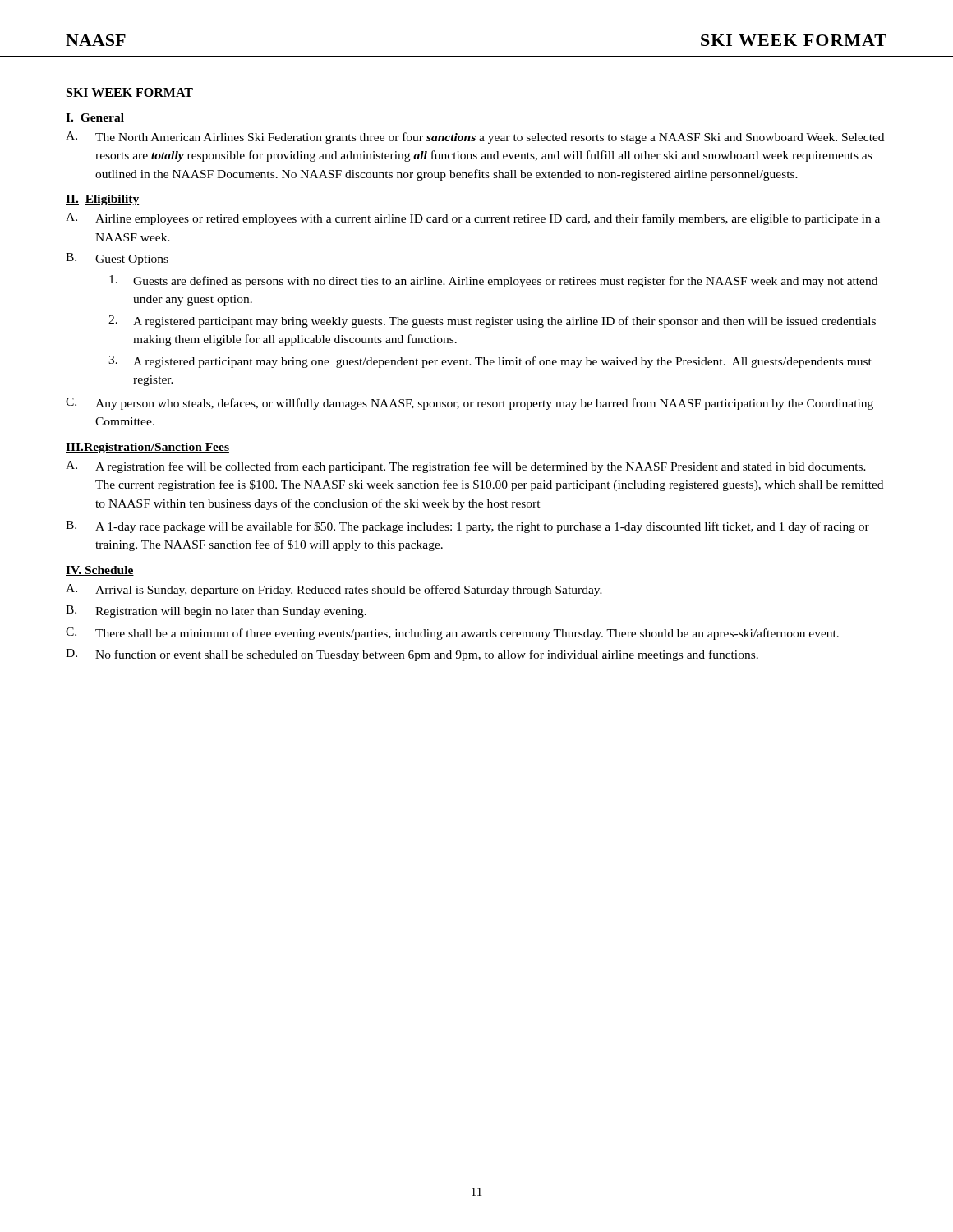Select the passage starting "I. General"

95,117
